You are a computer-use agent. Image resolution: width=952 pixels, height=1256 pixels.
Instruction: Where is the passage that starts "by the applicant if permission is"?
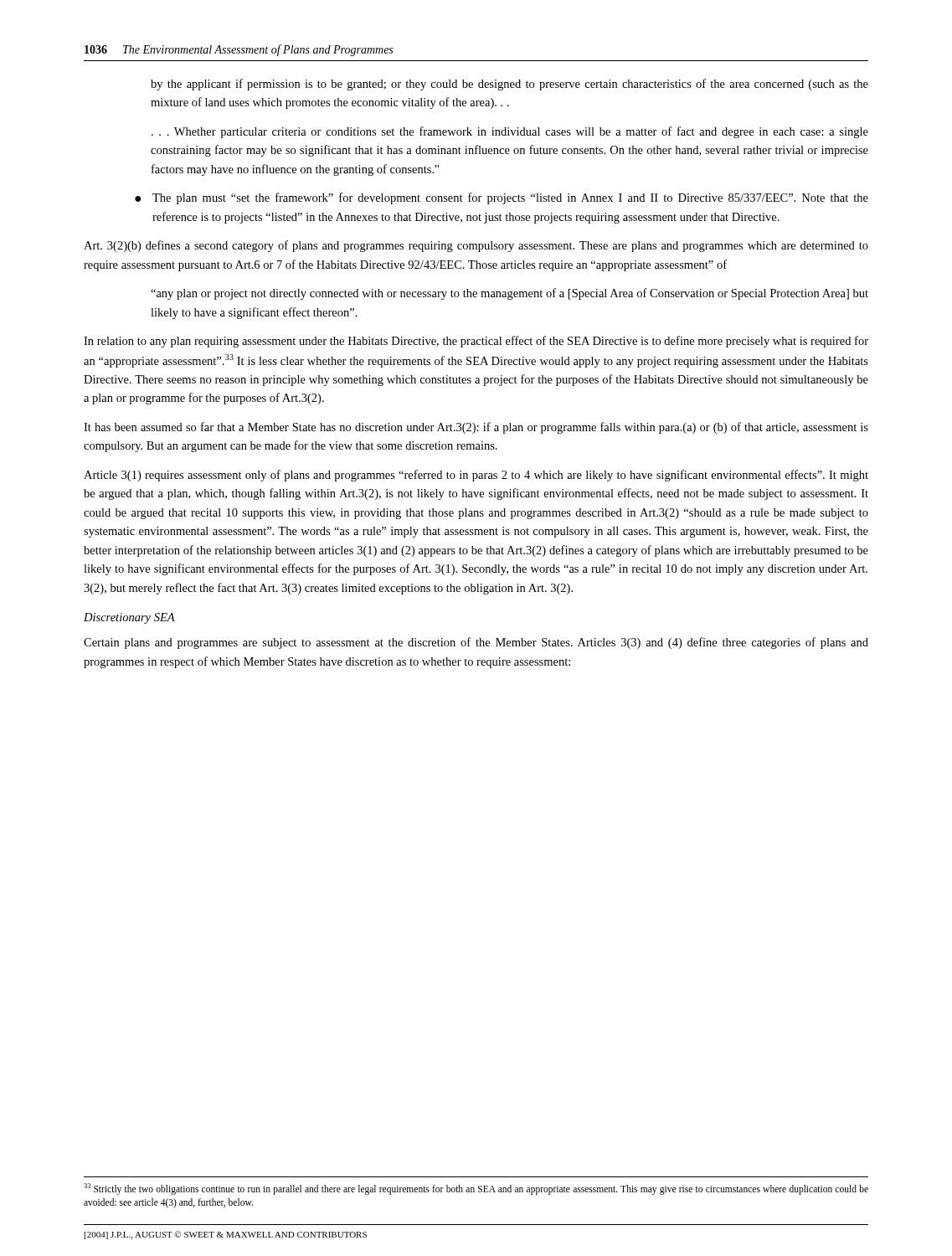click(x=509, y=93)
